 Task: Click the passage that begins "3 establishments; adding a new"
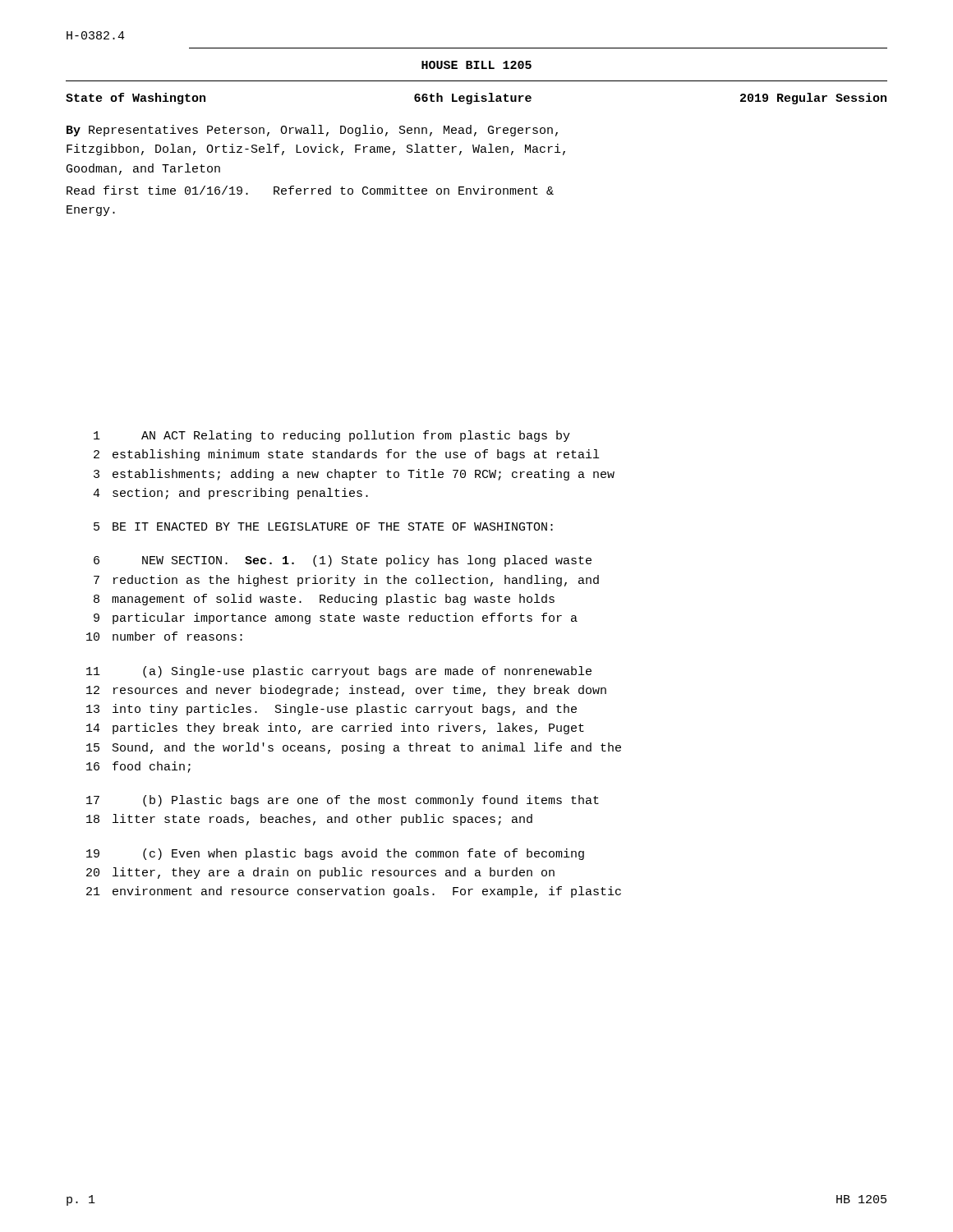coord(476,475)
